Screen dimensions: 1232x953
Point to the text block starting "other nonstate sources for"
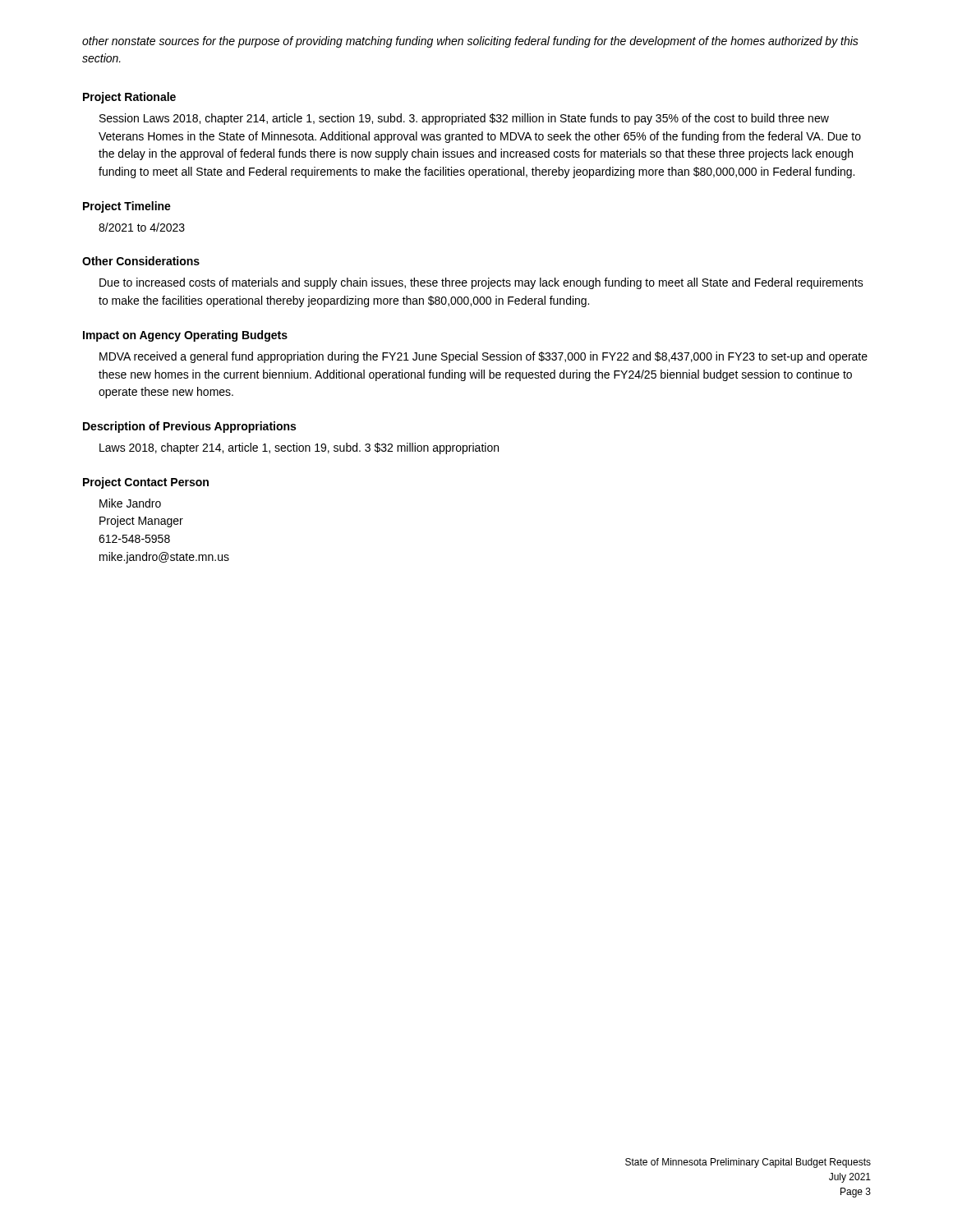coord(470,50)
